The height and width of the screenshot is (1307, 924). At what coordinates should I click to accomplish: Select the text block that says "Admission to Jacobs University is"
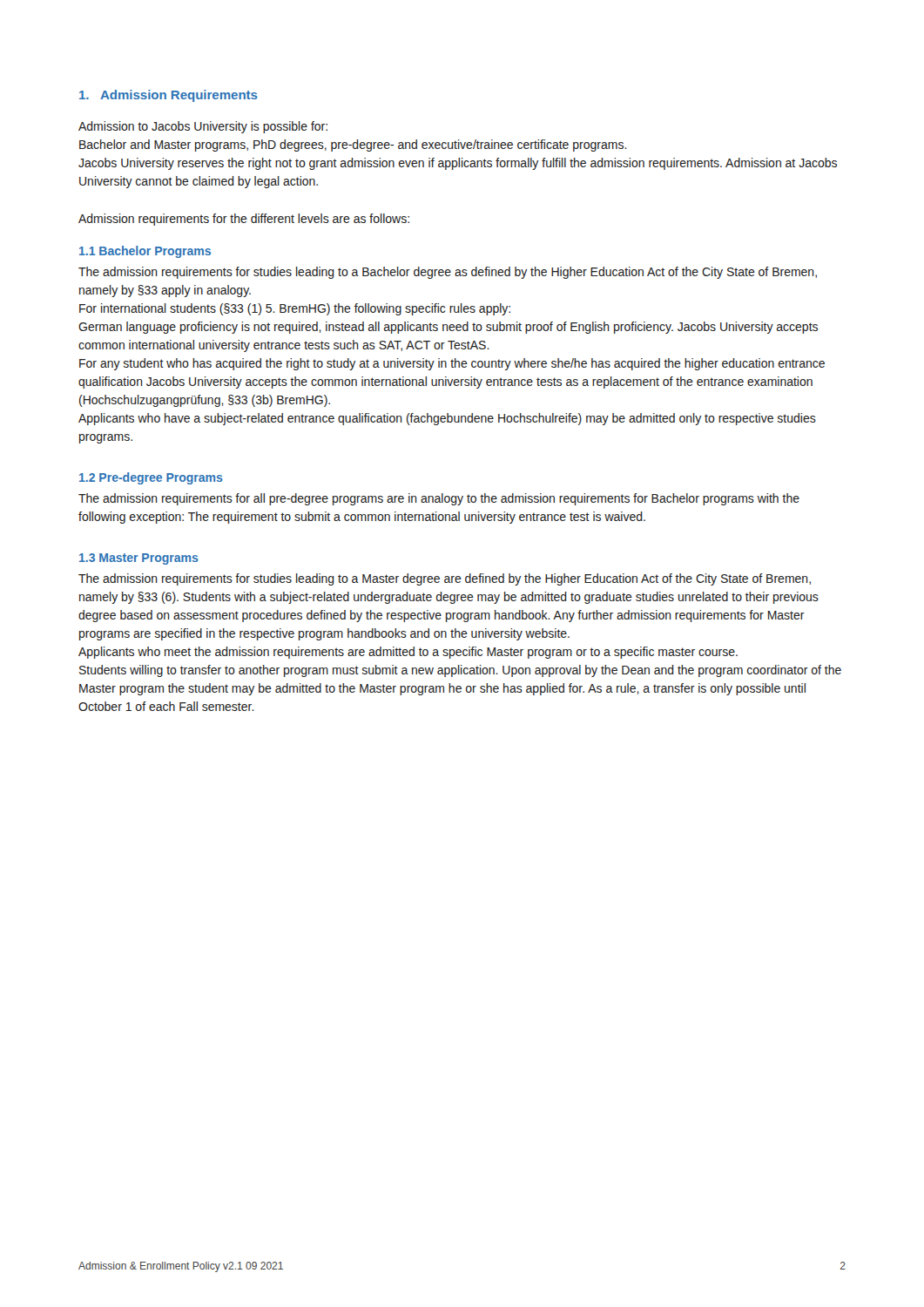click(x=462, y=154)
